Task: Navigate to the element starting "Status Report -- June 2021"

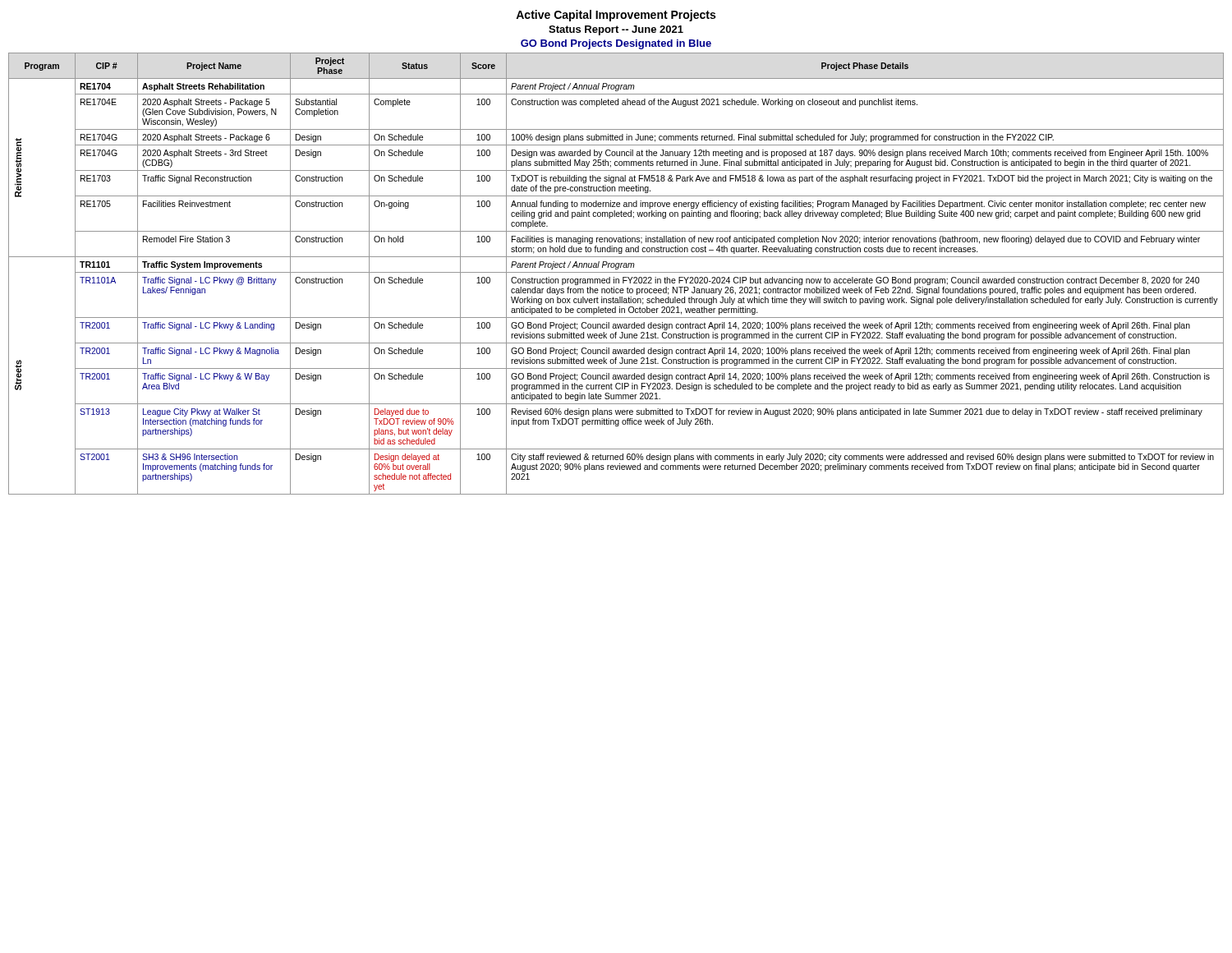Action: pos(616,29)
